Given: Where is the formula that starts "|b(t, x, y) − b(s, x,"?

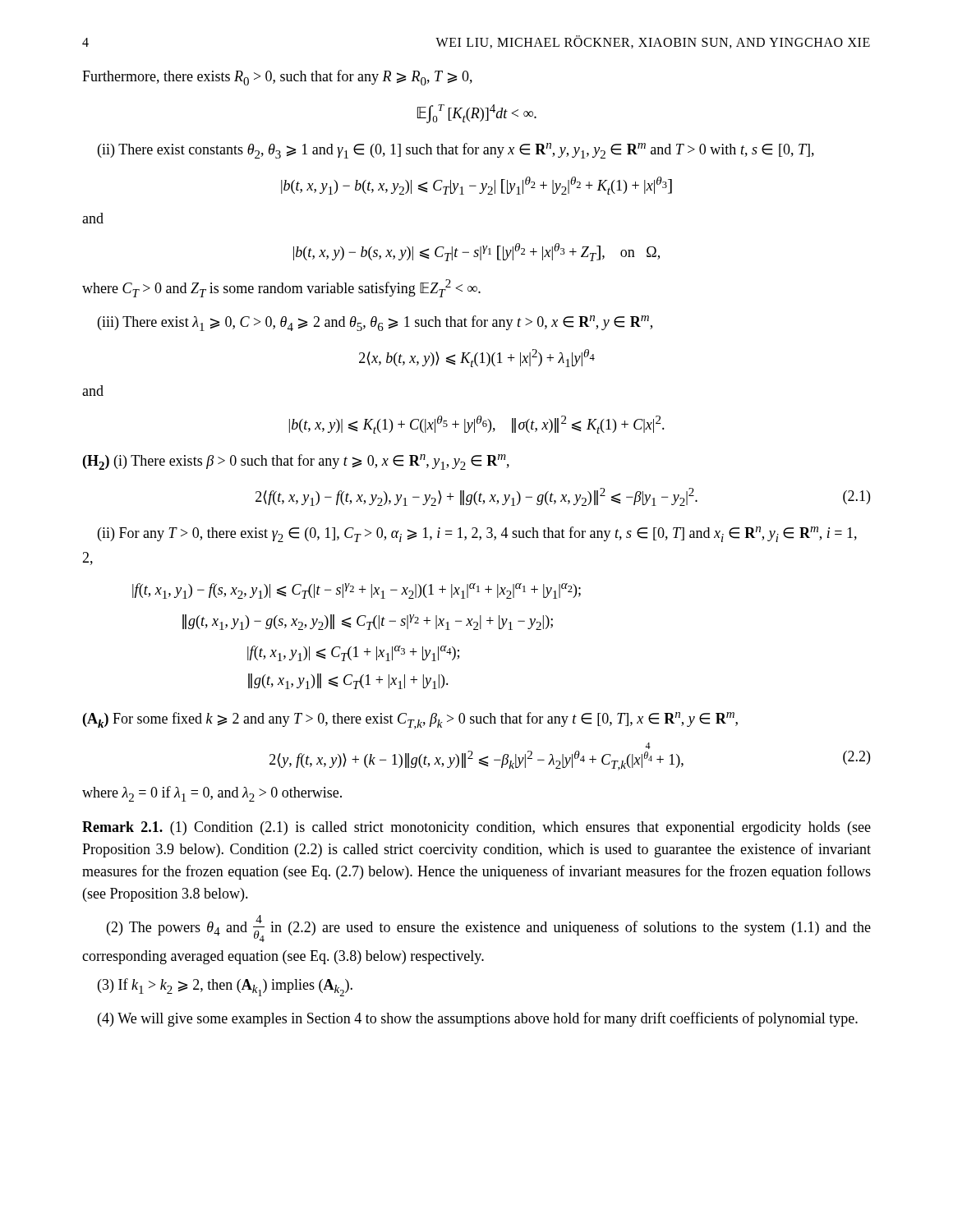Looking at the screenshot, I should [x=476, y=252].
